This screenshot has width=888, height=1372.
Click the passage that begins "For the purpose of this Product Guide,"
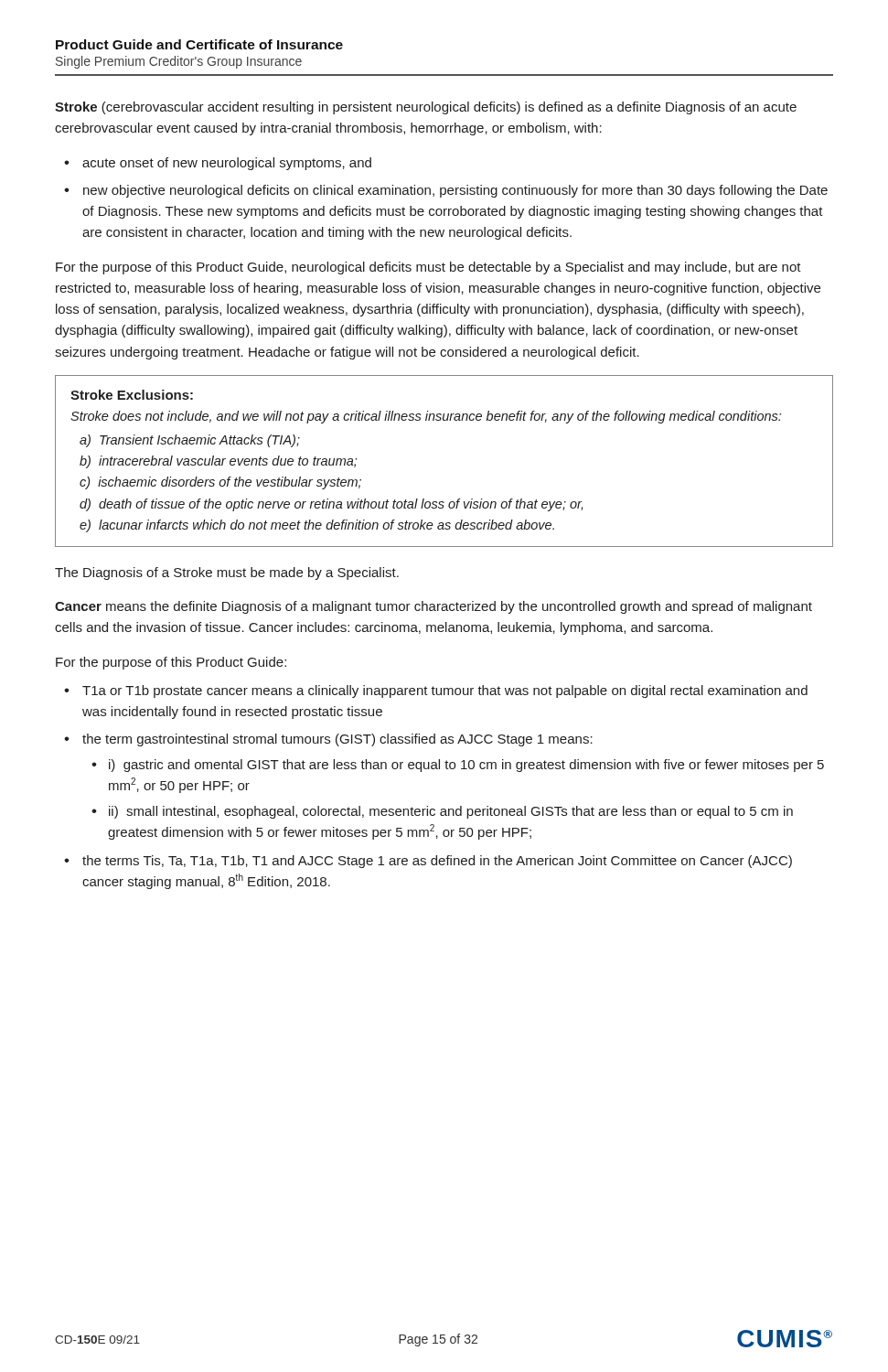(x=438, y=309)
